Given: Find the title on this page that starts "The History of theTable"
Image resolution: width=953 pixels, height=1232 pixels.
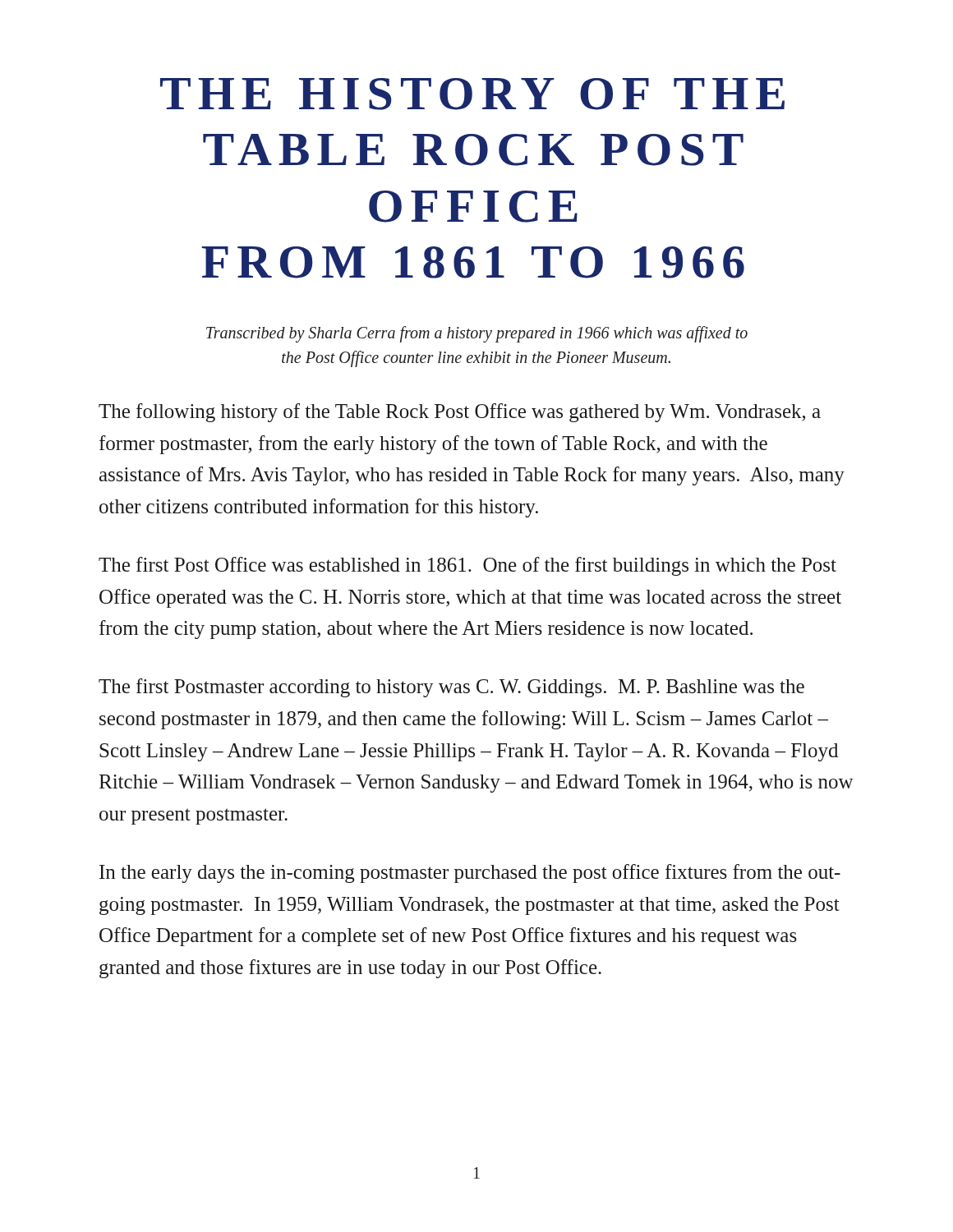Looking at the screenshot, I should pyautogui.click(x=476, y=178).
